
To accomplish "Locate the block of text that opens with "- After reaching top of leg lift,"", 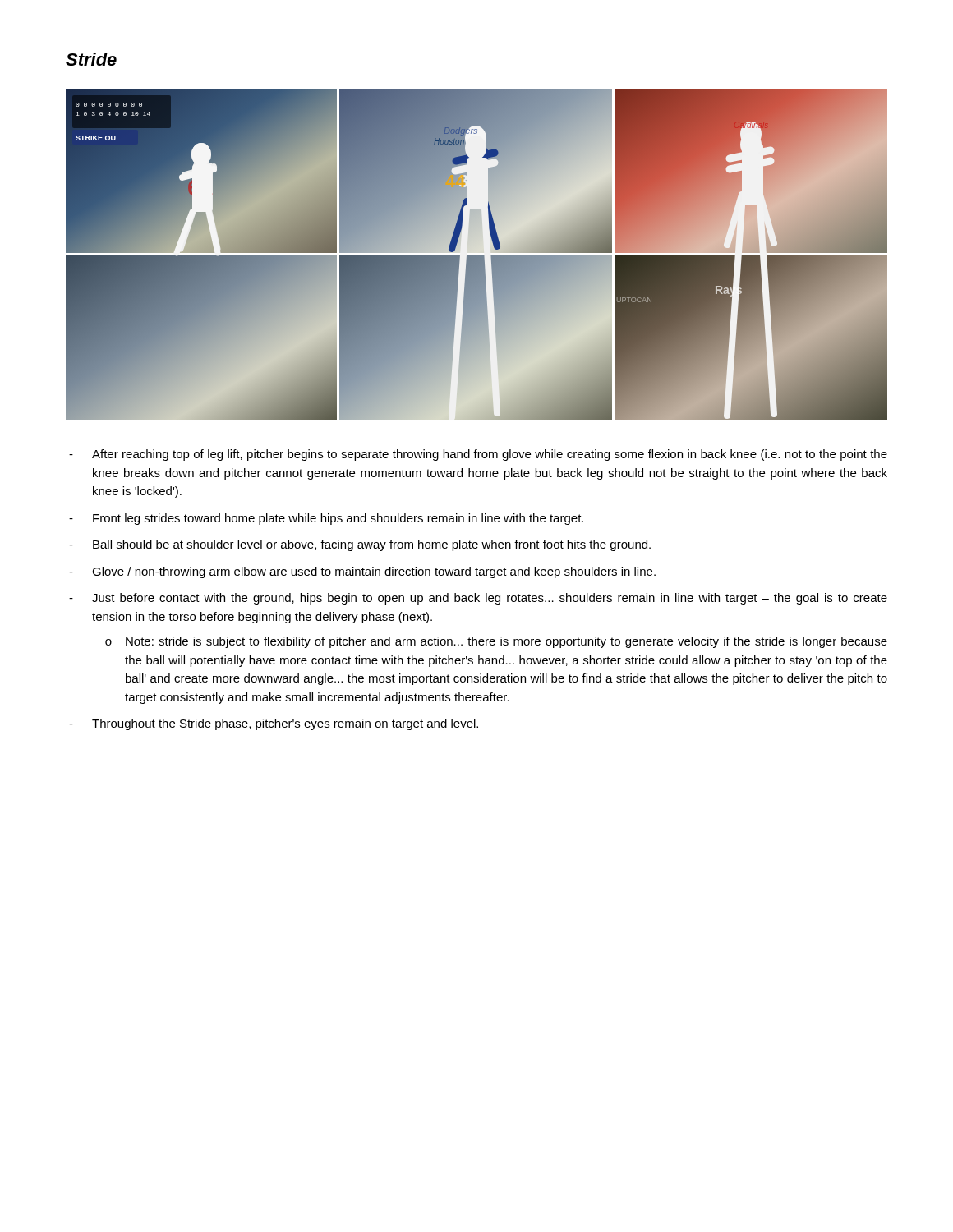I will pyautogui.click(x=476, y=473).
